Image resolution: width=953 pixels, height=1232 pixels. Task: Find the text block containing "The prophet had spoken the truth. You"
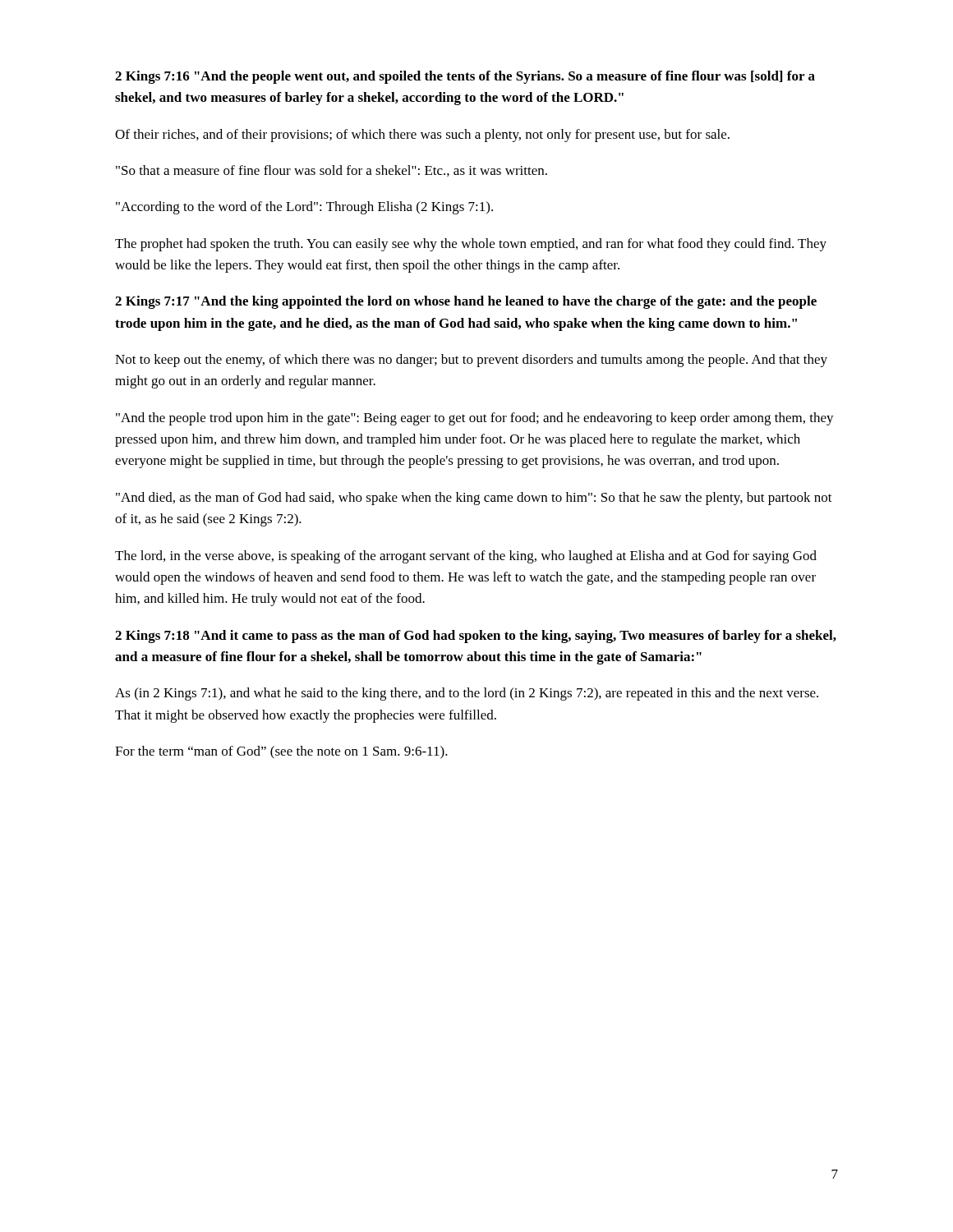(x=471, y=254)
